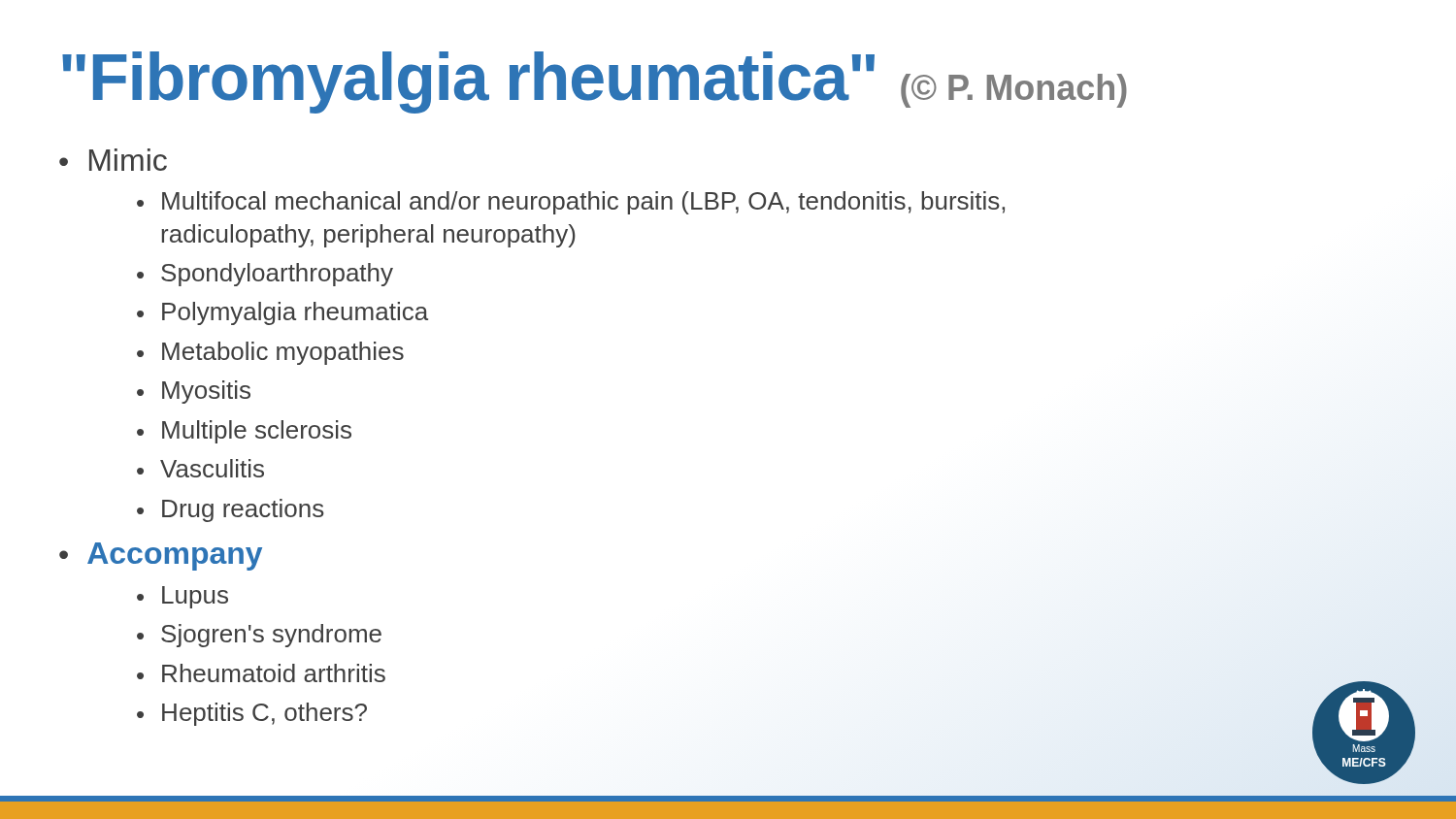This screenshot has height=819, width=1456.
Task: Locate the text starting "• Spondyloarthropathy"
Action: coord(264,274)
